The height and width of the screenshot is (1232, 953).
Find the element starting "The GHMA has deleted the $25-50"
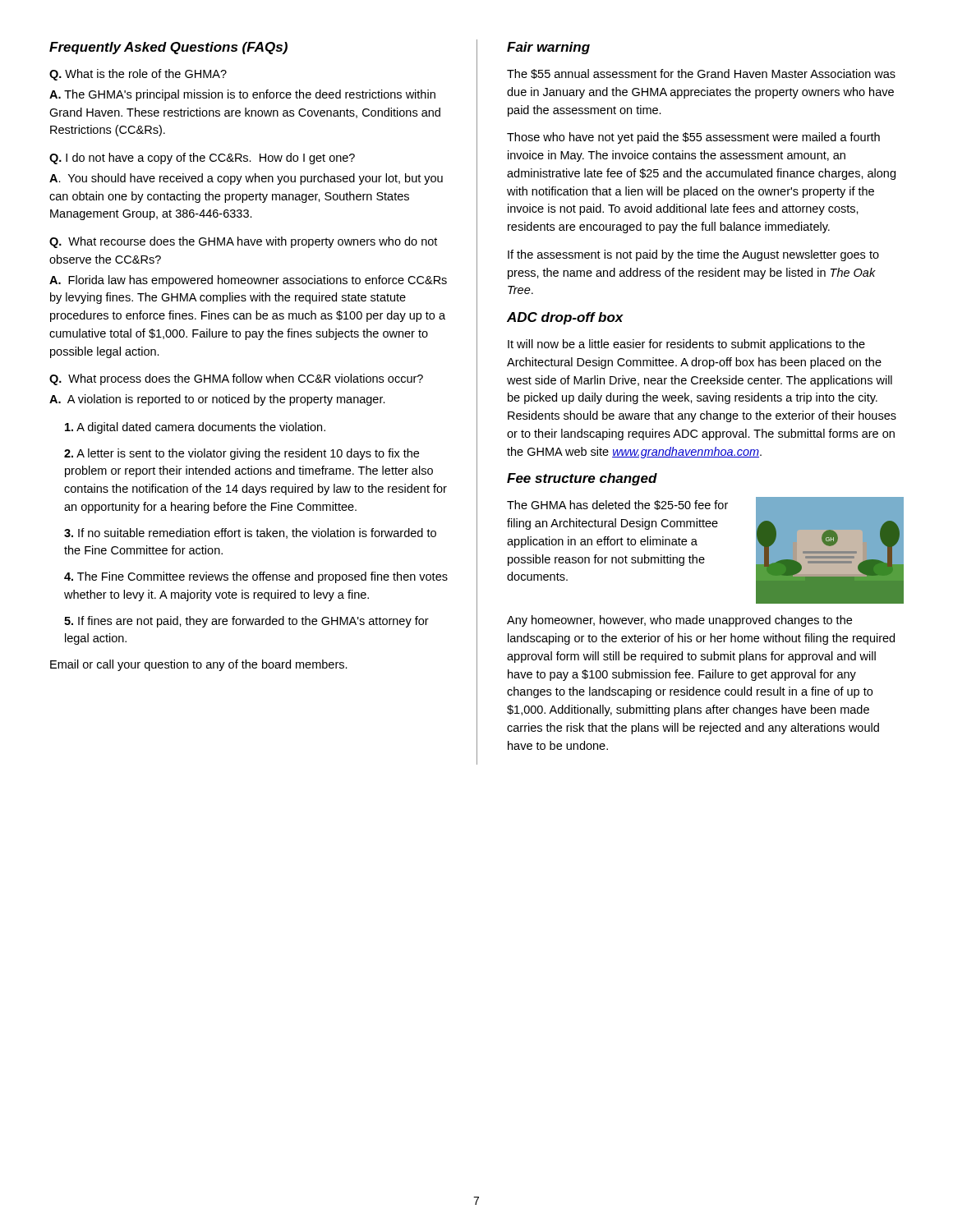617,541
